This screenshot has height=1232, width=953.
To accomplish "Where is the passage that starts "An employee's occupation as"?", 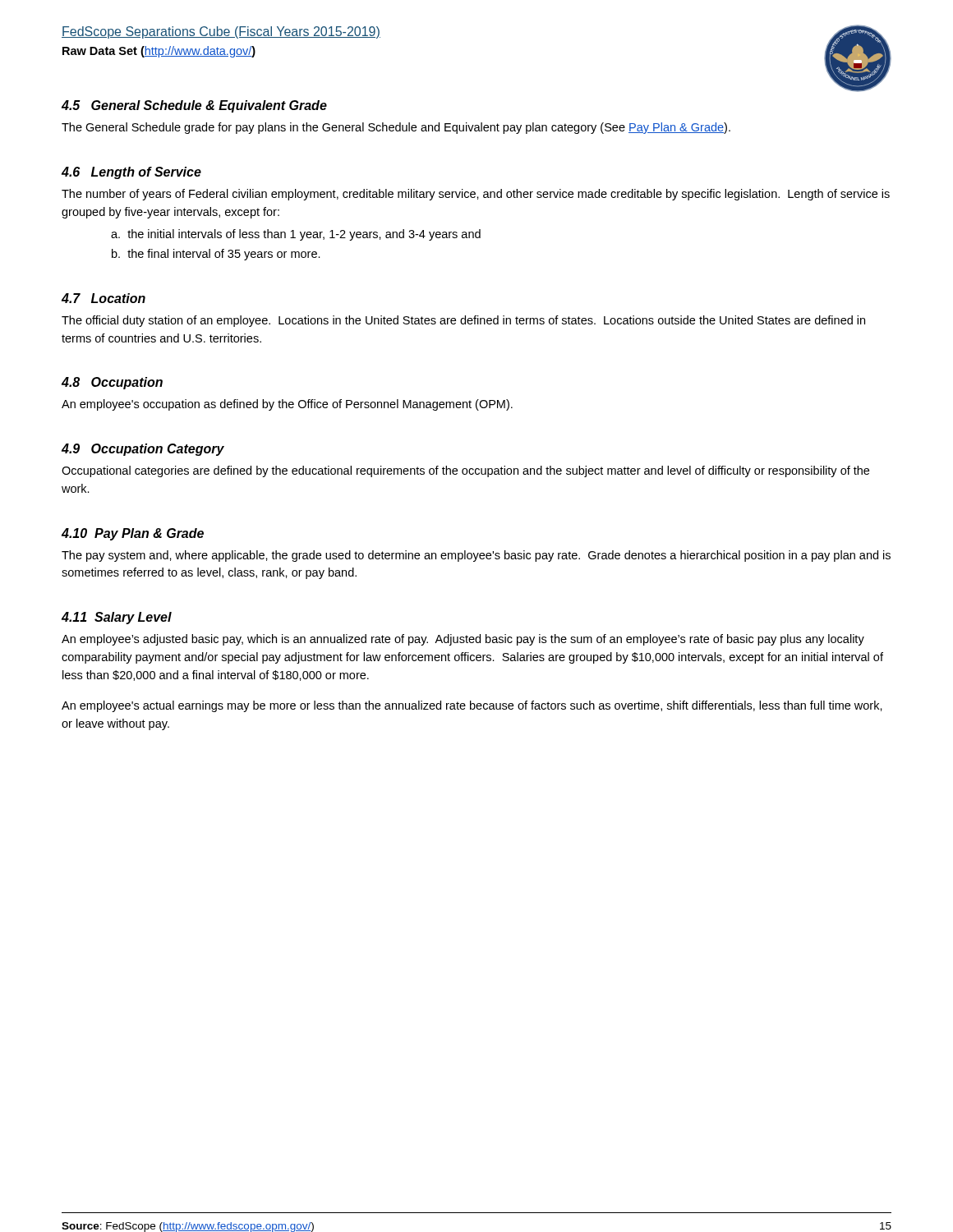I will [x=287, y=404].
